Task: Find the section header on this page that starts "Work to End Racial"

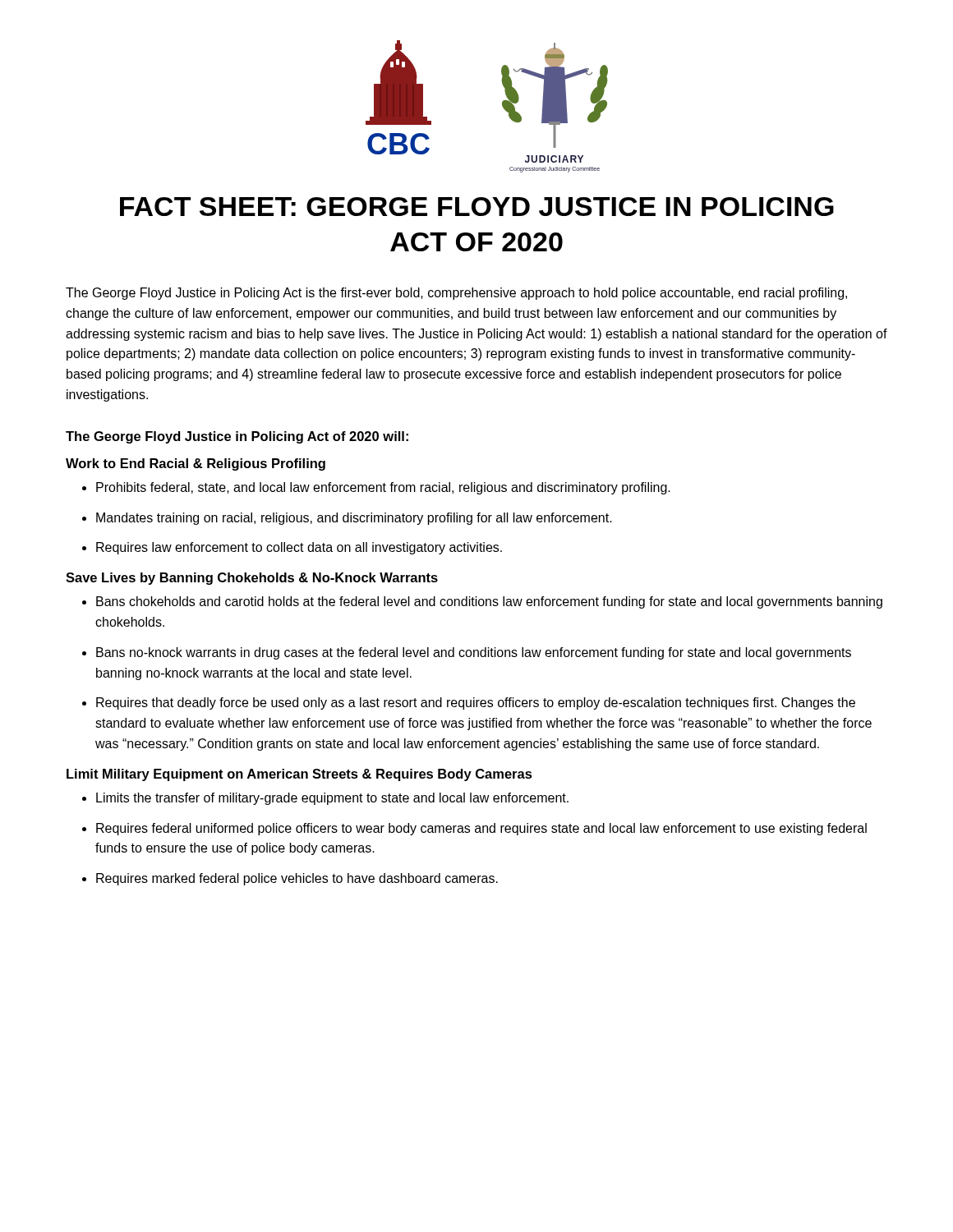Action: [x=196, y=463]
